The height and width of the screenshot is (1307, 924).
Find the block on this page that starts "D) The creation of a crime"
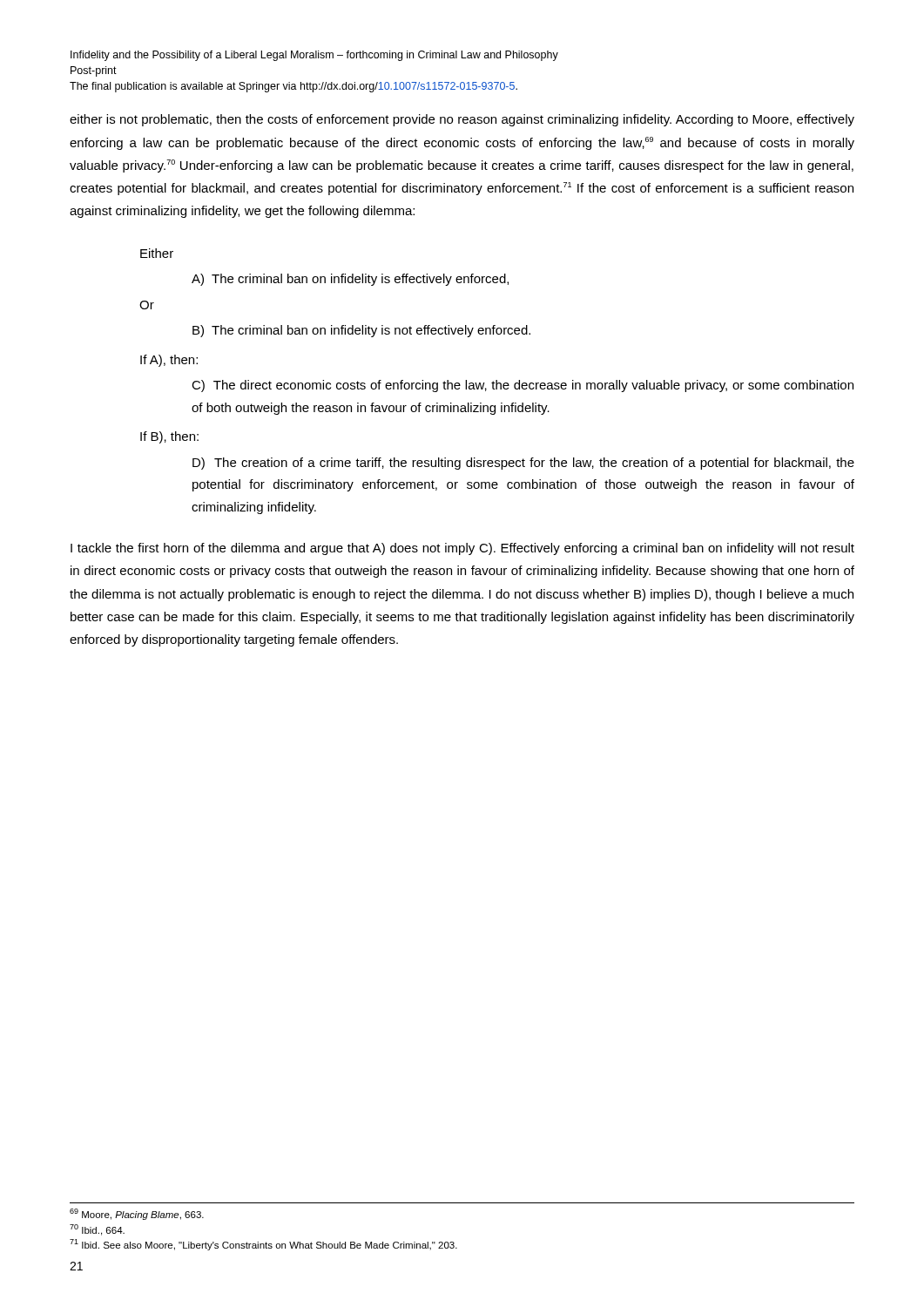tap(523, 484)
